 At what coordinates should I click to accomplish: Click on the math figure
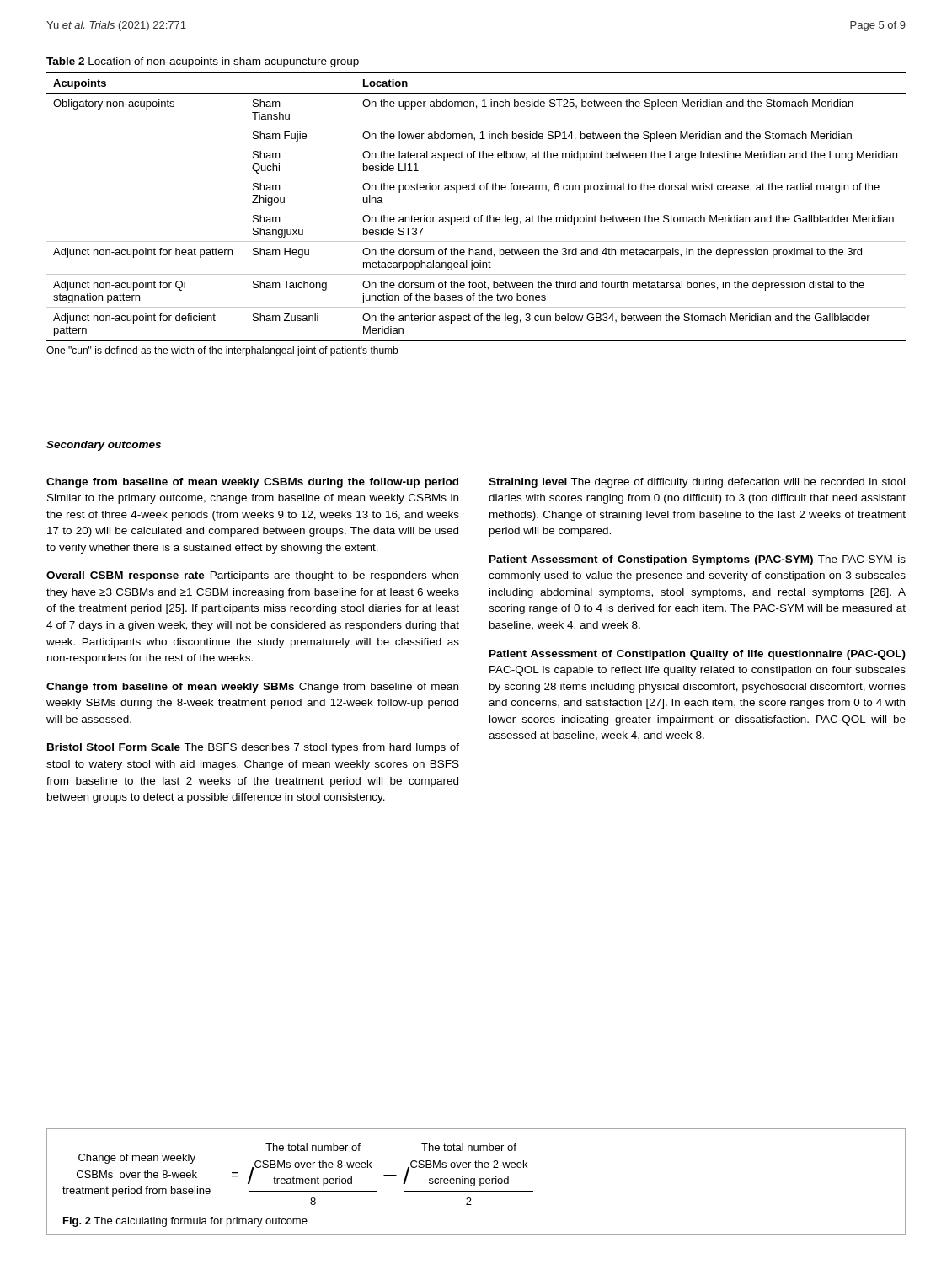click(x=476, y=1174)
